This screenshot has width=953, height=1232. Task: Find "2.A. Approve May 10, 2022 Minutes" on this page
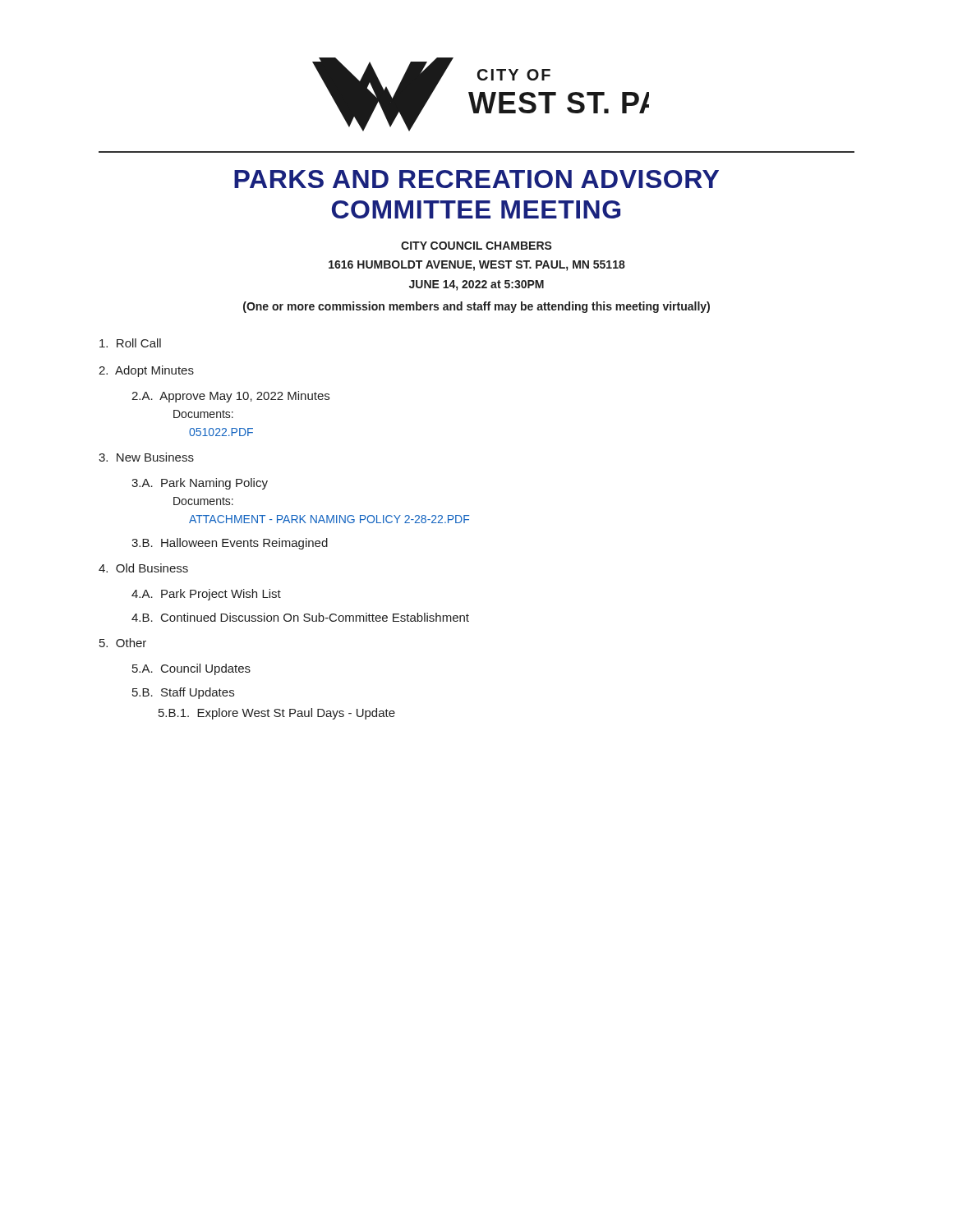coord(231,395)
